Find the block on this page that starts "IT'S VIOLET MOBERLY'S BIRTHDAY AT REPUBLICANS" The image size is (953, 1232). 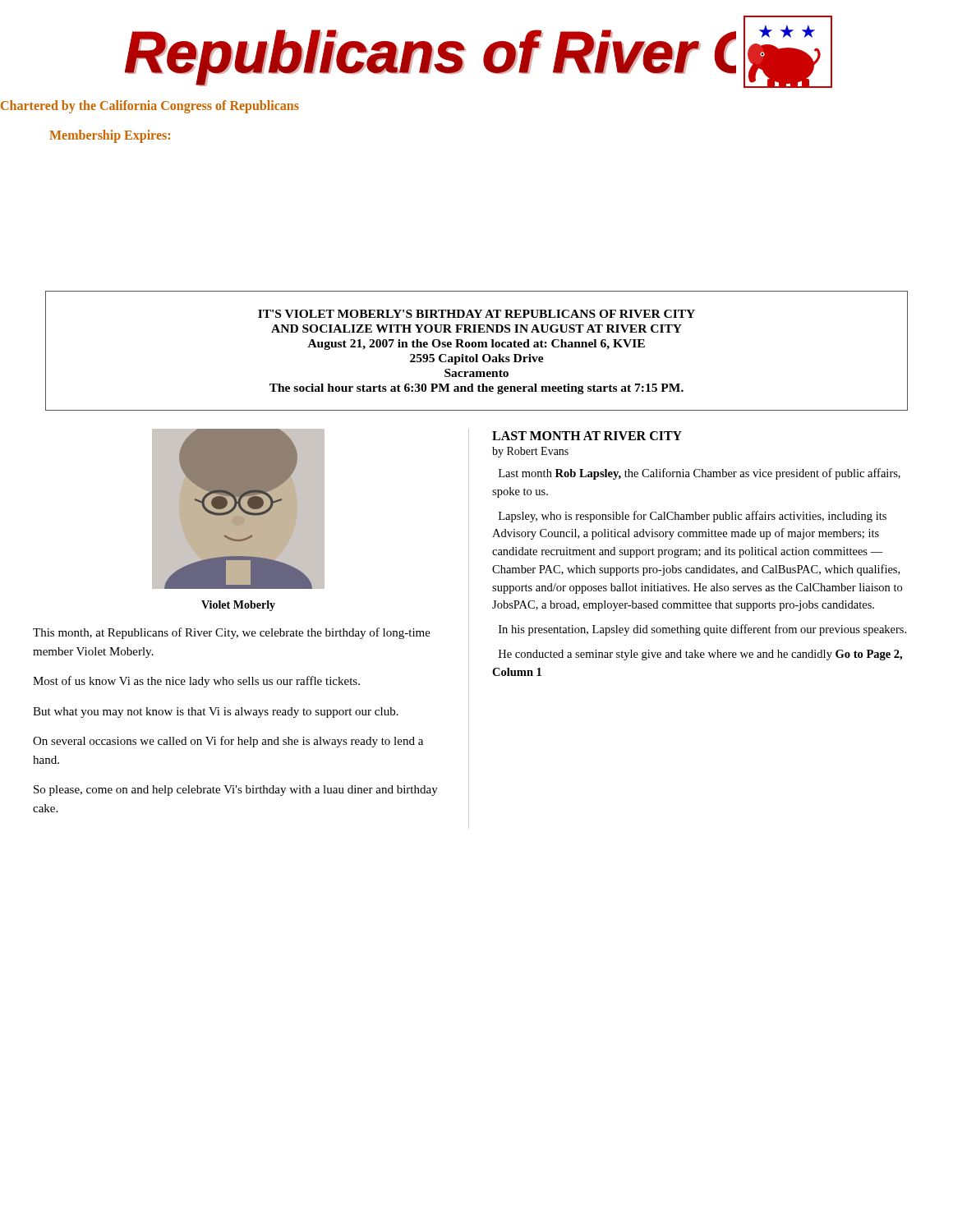pos(476,351)
